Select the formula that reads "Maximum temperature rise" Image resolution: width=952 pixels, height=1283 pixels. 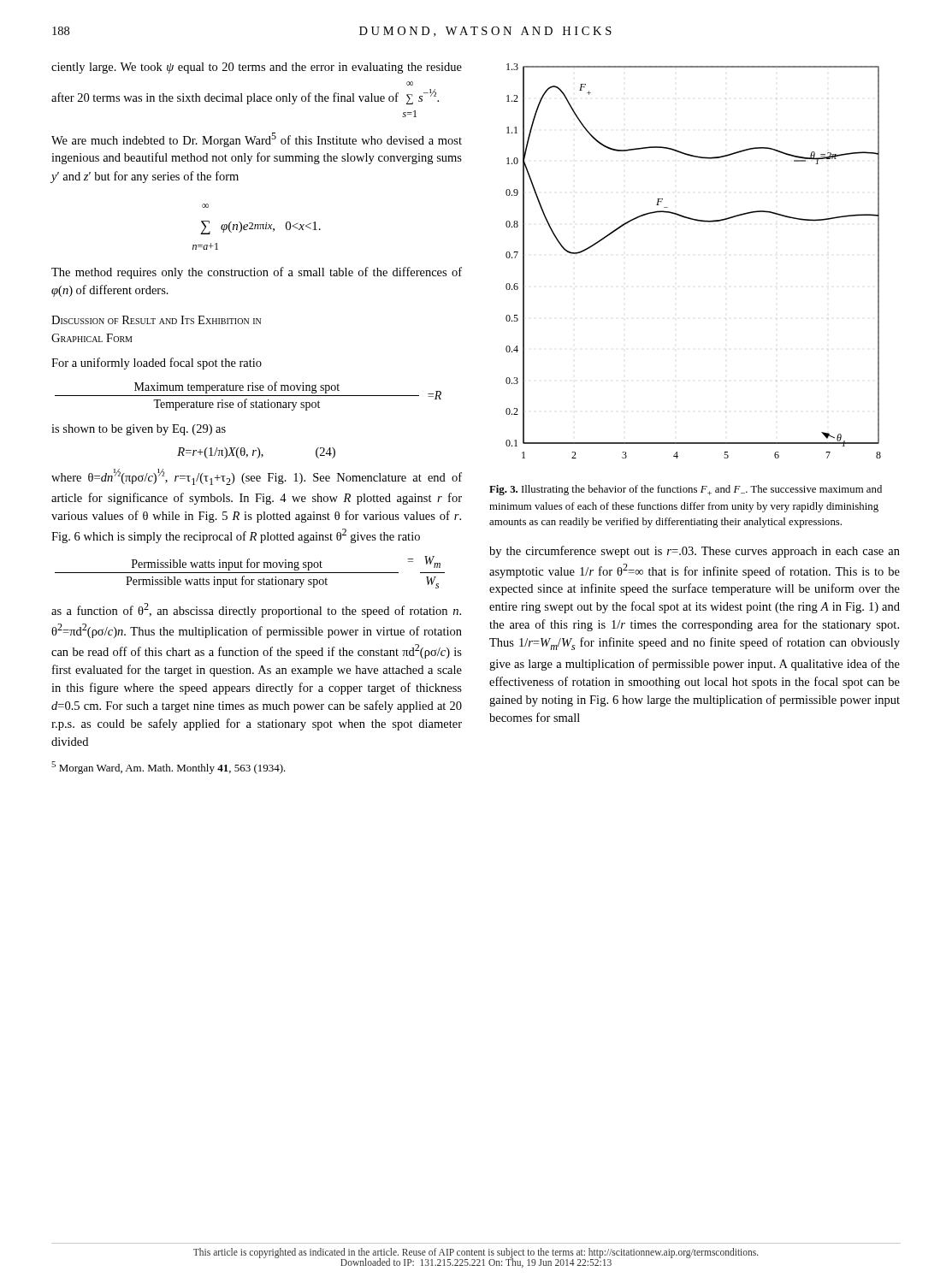257,396
